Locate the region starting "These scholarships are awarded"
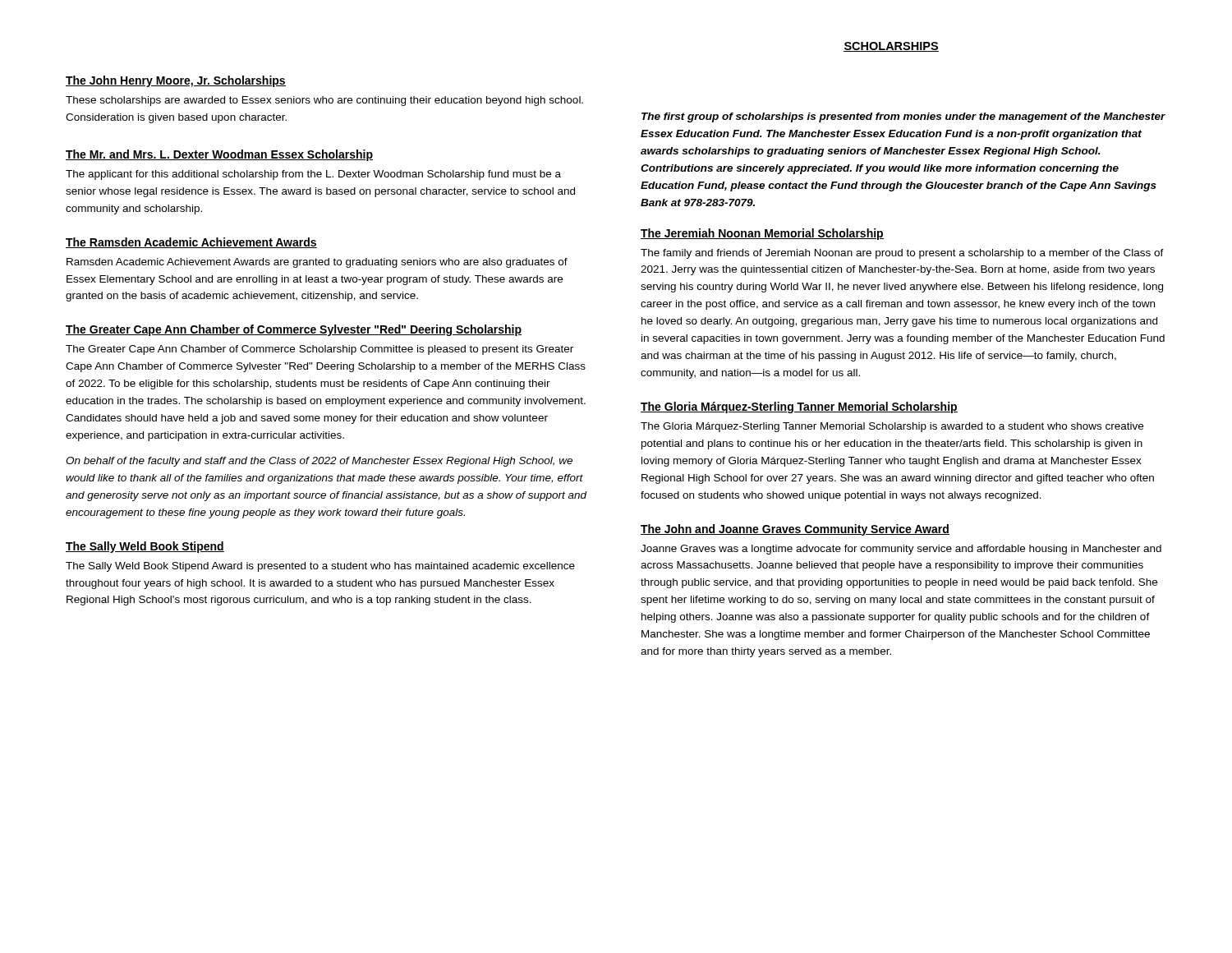This screenshot has width=1232, height=953. click(325, 108)
